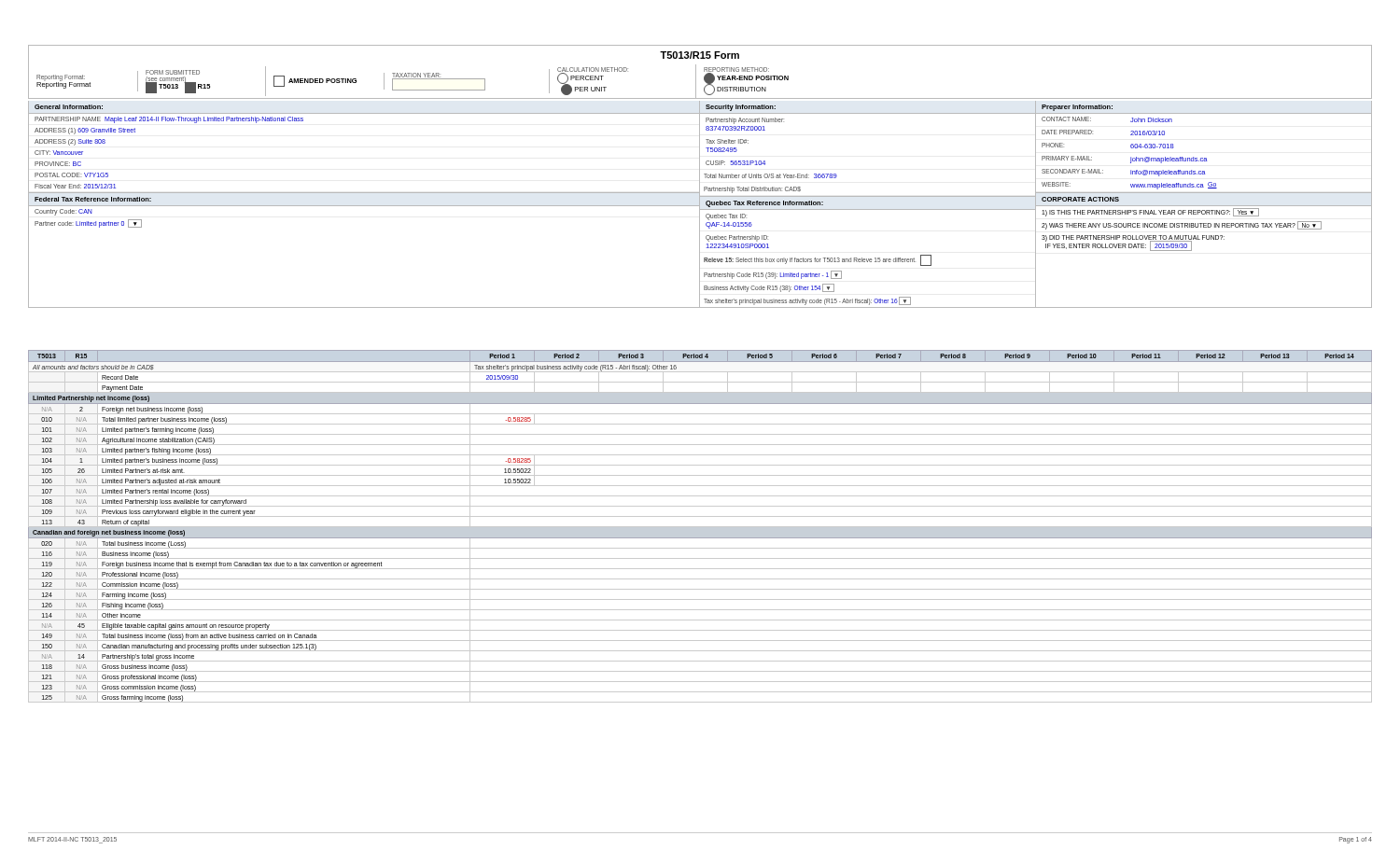This screenshot has height=850, width=1400.
Task: Select the text containing "CITY: Vancouver"
Action: pos(59,153)
